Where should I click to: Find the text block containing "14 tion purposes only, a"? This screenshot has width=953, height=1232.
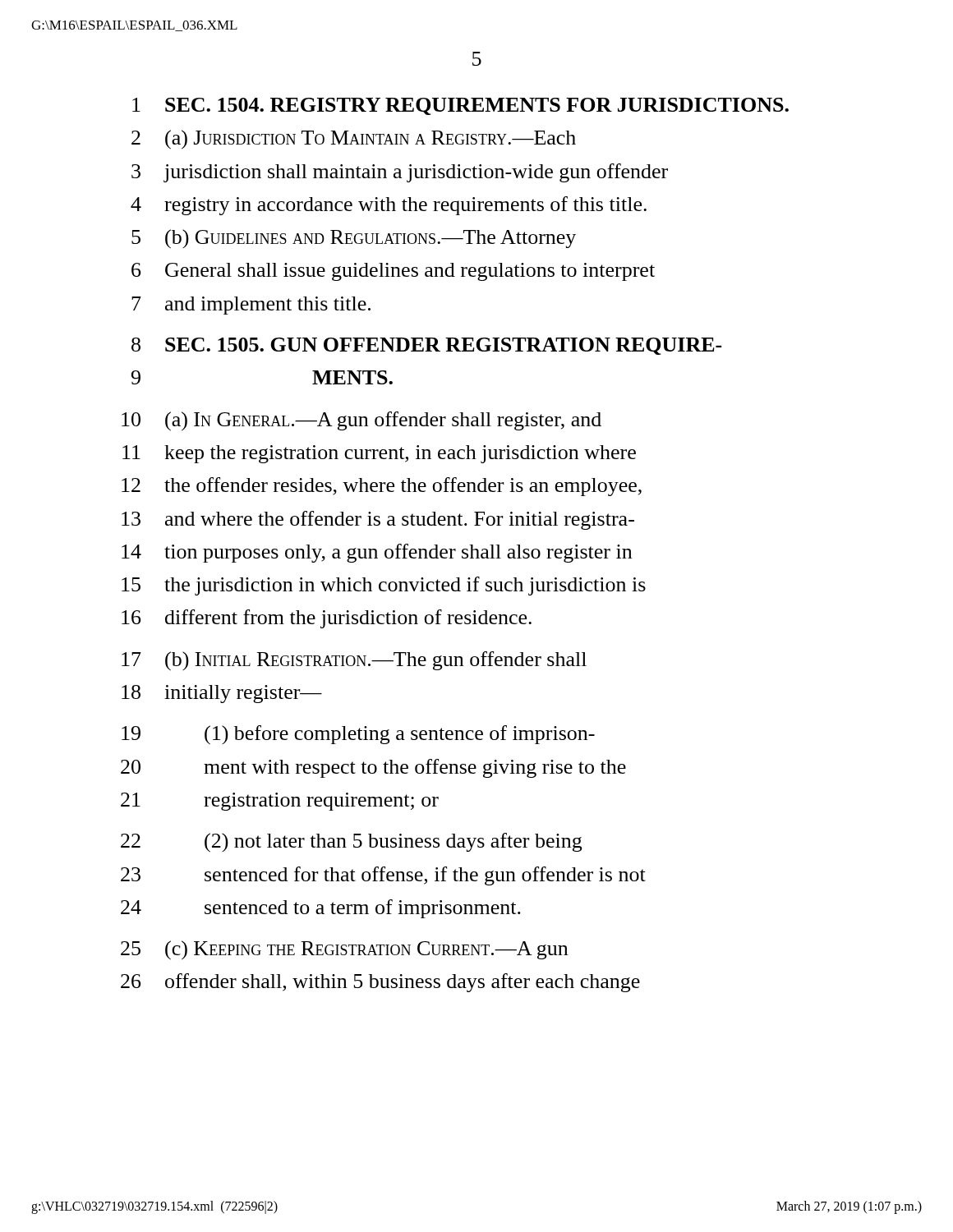(493, 552)
